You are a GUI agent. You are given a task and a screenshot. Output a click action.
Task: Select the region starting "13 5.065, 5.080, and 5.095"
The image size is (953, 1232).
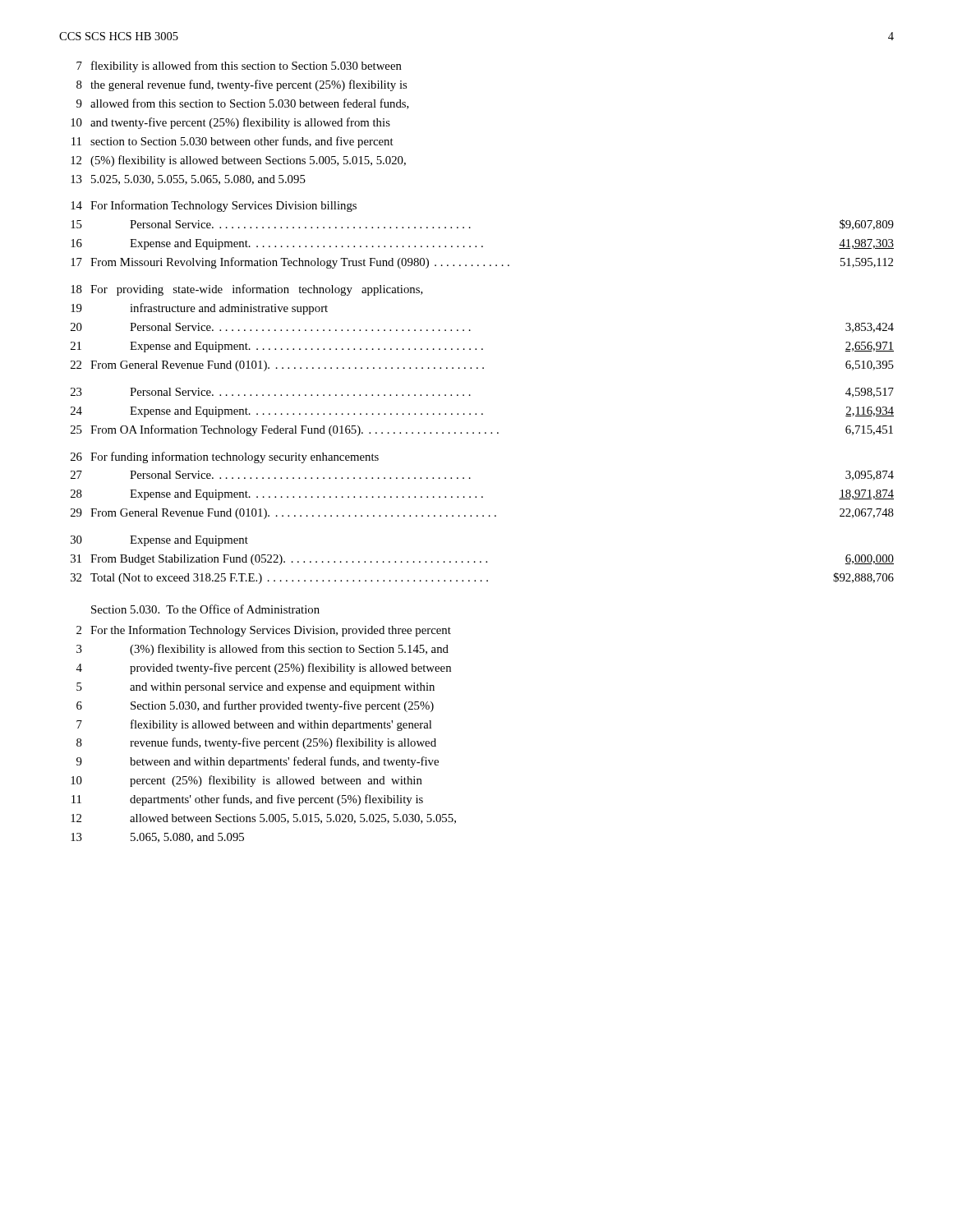point(157,838)
